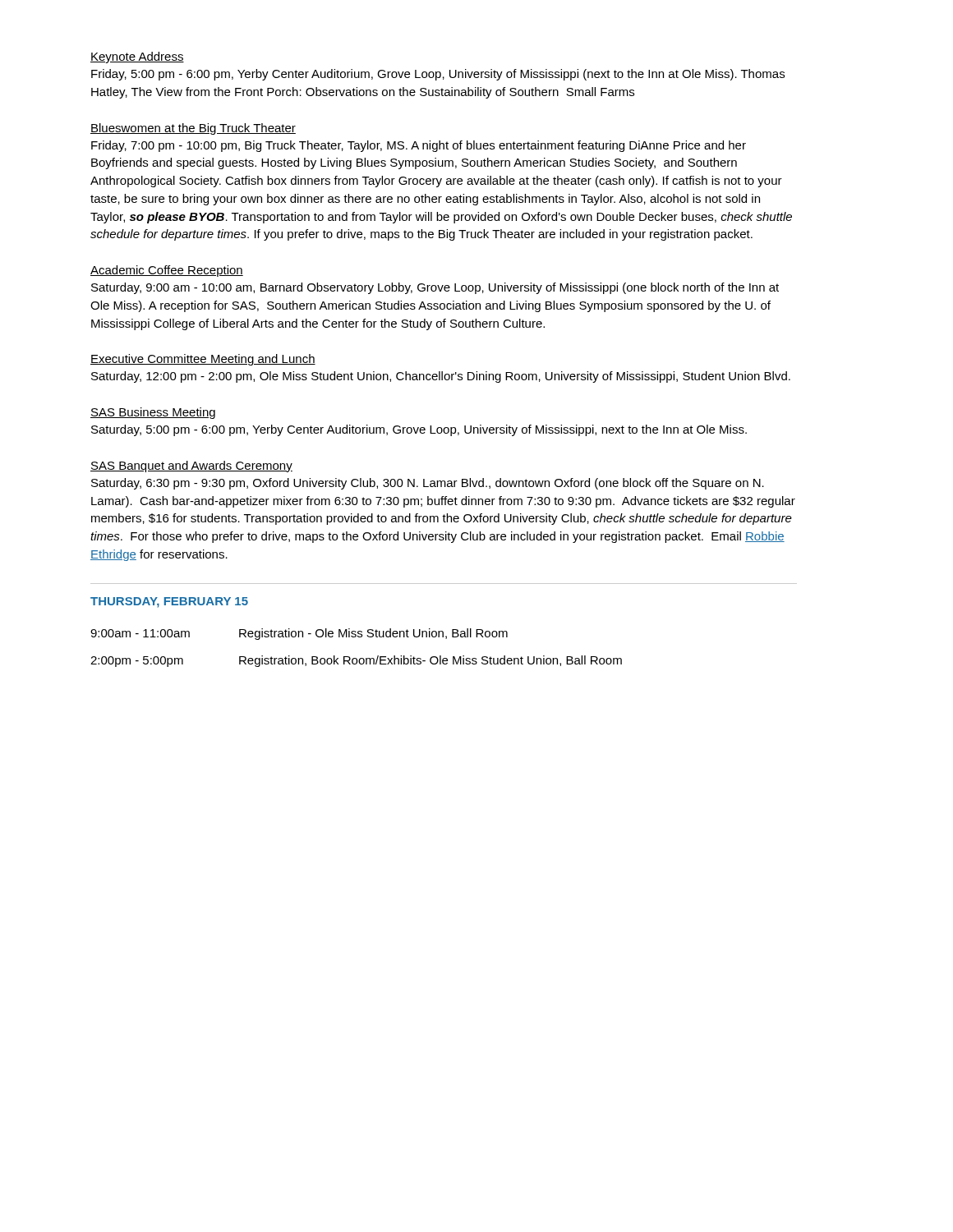The width and height of the screenshot is (953, 1232).
Task: Click on the section header with the text "Keynote Address"
Action: point(137,56)
